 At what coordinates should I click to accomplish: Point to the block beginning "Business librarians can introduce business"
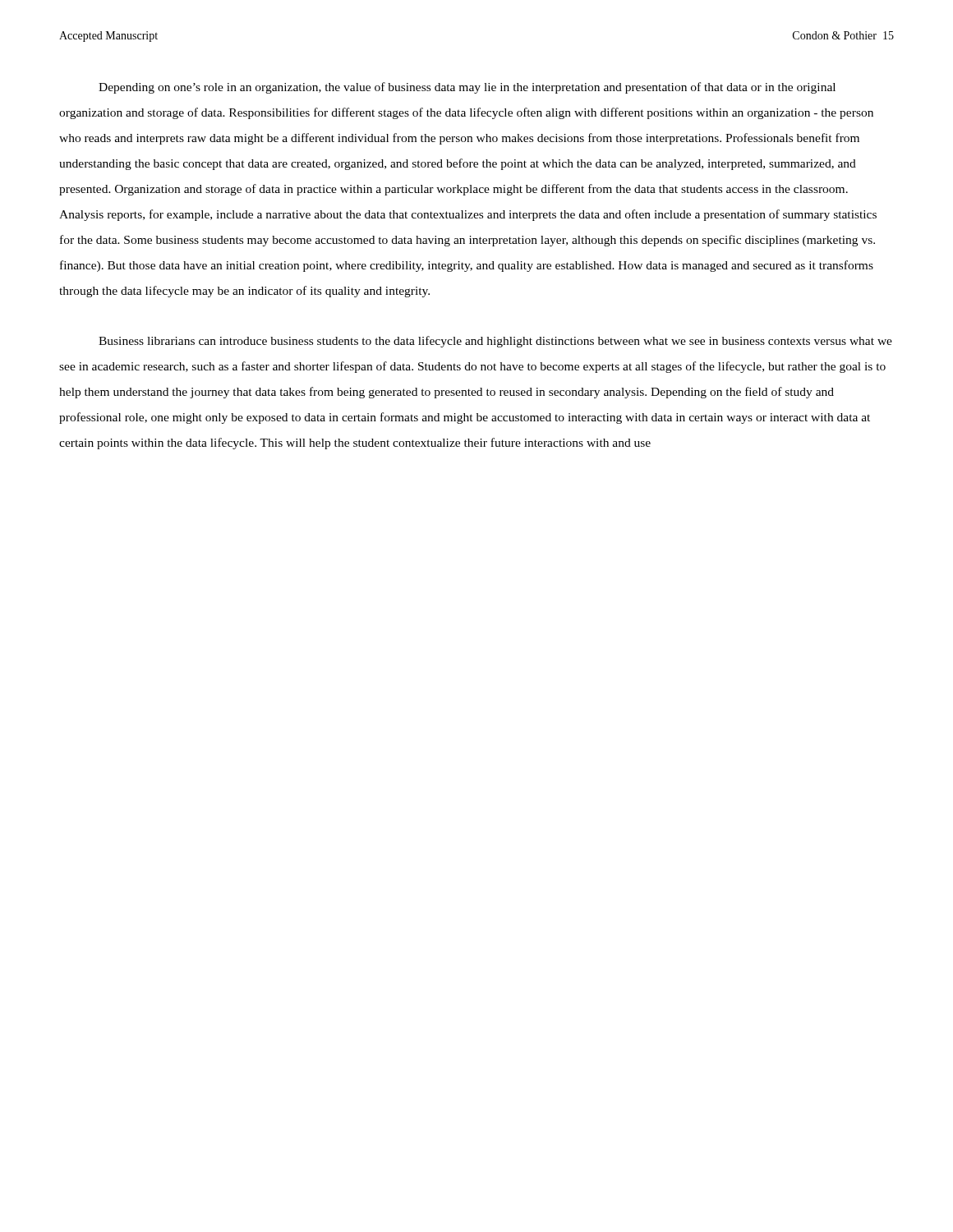pyautogui.click(x=476, y=391)
